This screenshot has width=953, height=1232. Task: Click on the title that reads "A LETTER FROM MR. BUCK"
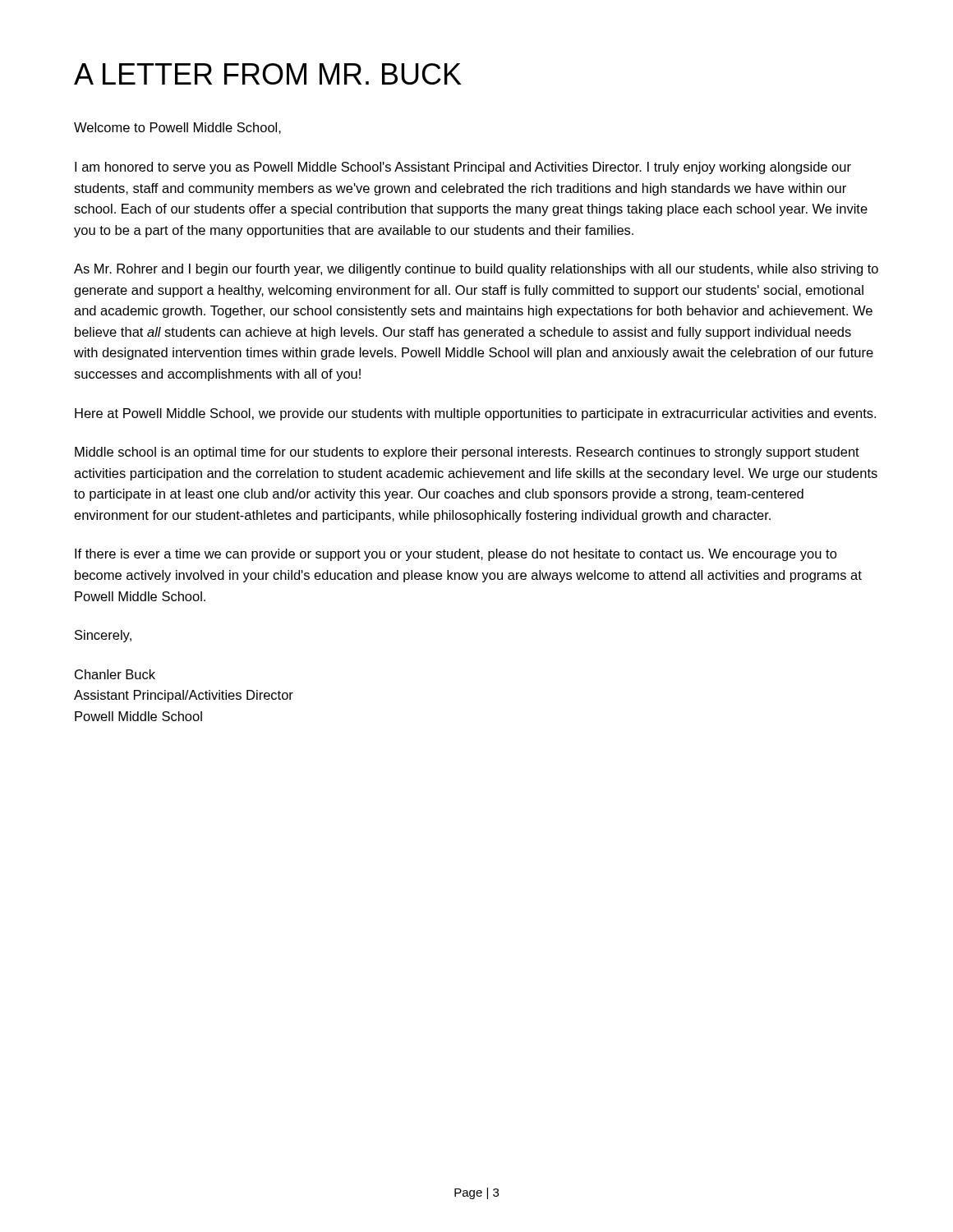(268, 74)
